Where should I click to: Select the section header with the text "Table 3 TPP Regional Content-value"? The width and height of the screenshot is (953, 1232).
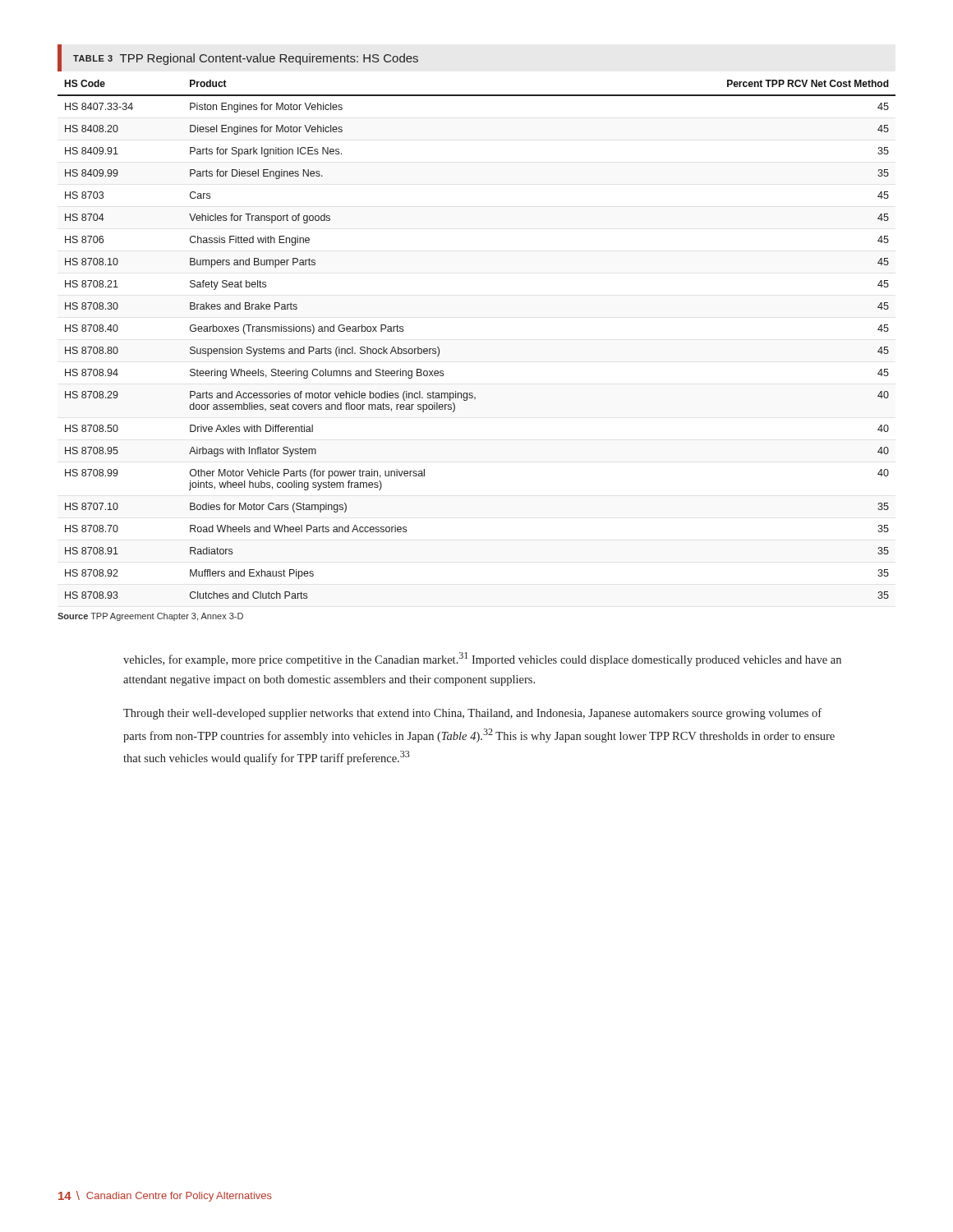[246, 58]
